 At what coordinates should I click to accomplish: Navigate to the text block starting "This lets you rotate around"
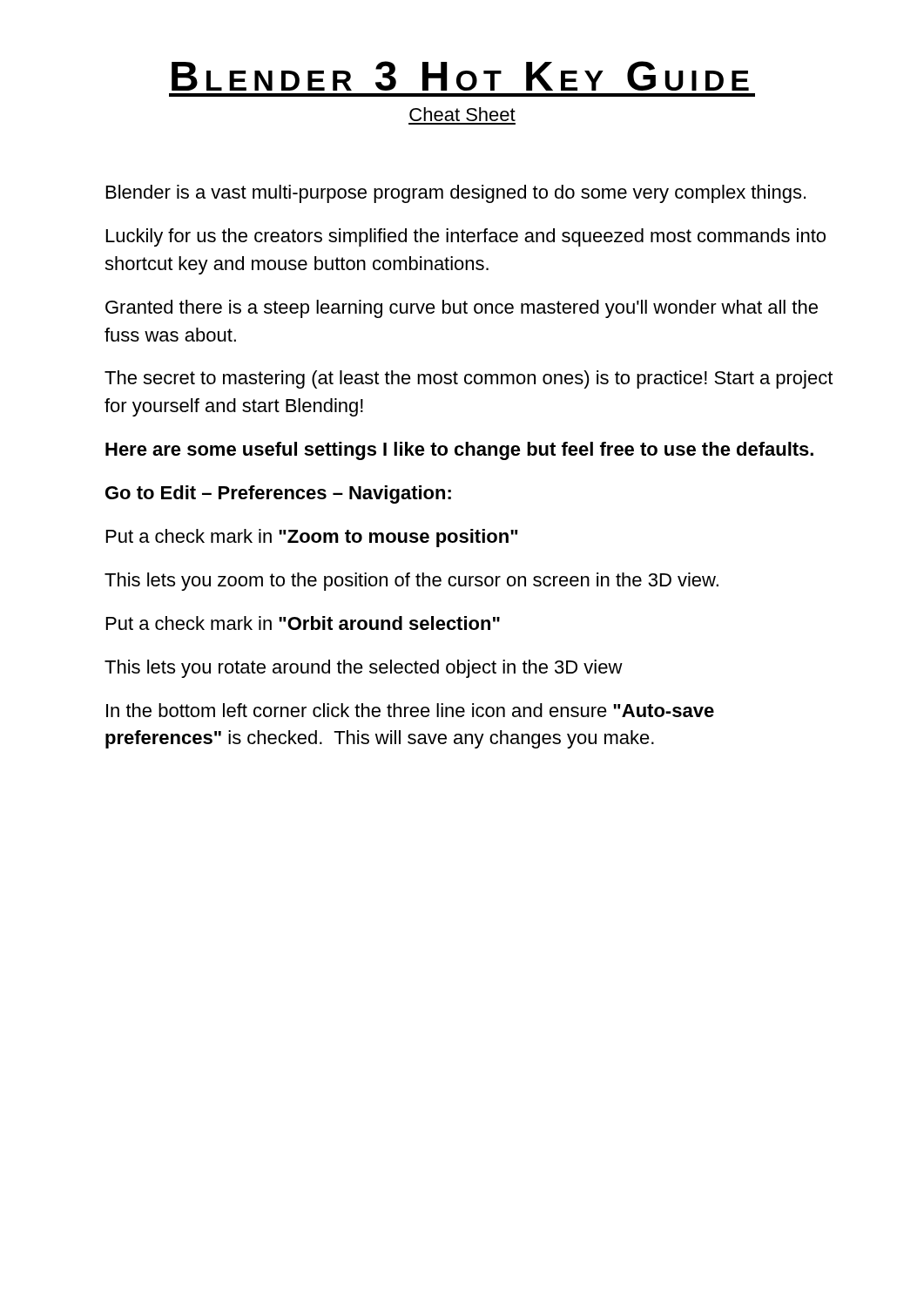click(x=363, y=667)
